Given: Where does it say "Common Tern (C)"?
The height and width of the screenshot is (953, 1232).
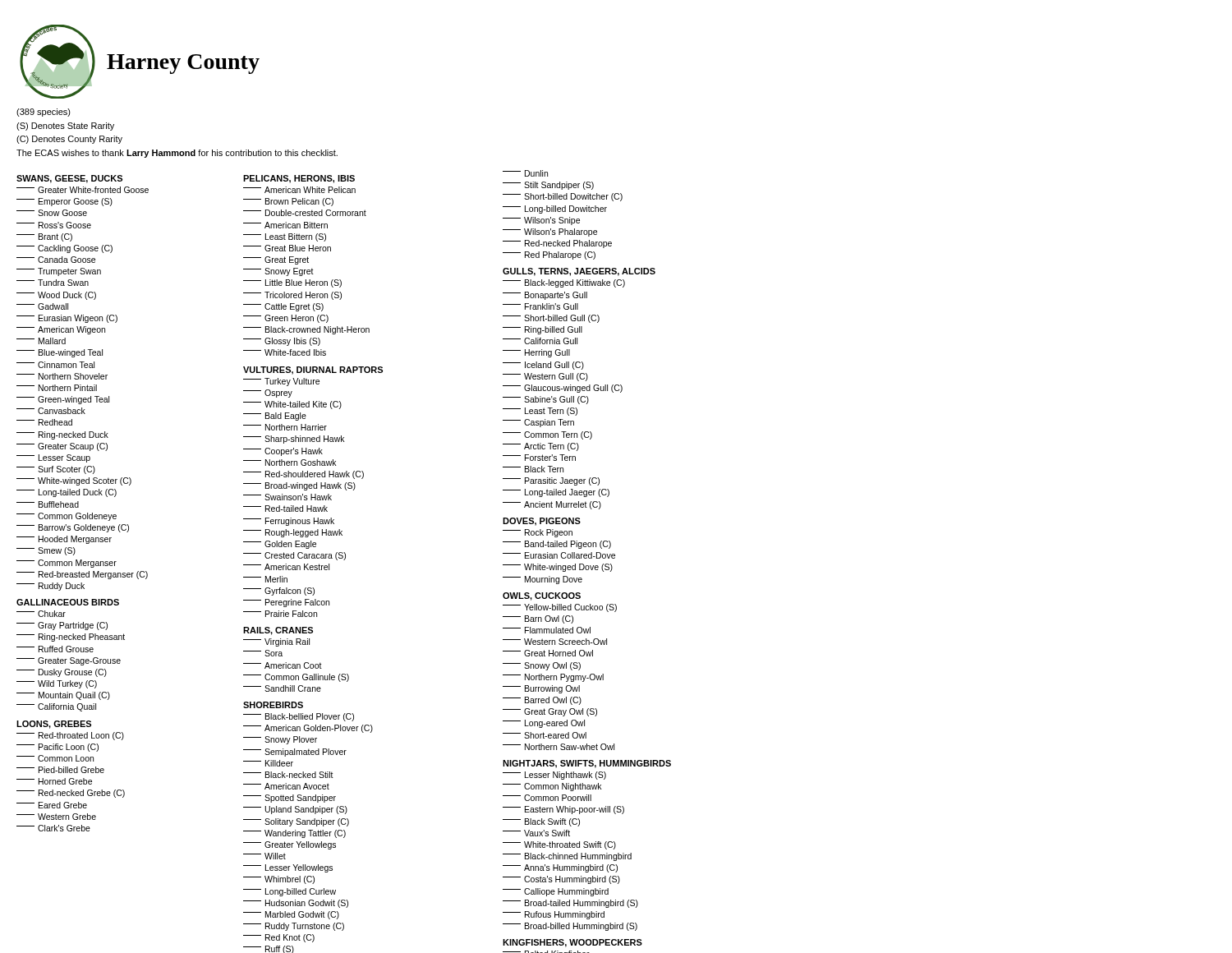Looking at the screenshot, I should point(548,434).
